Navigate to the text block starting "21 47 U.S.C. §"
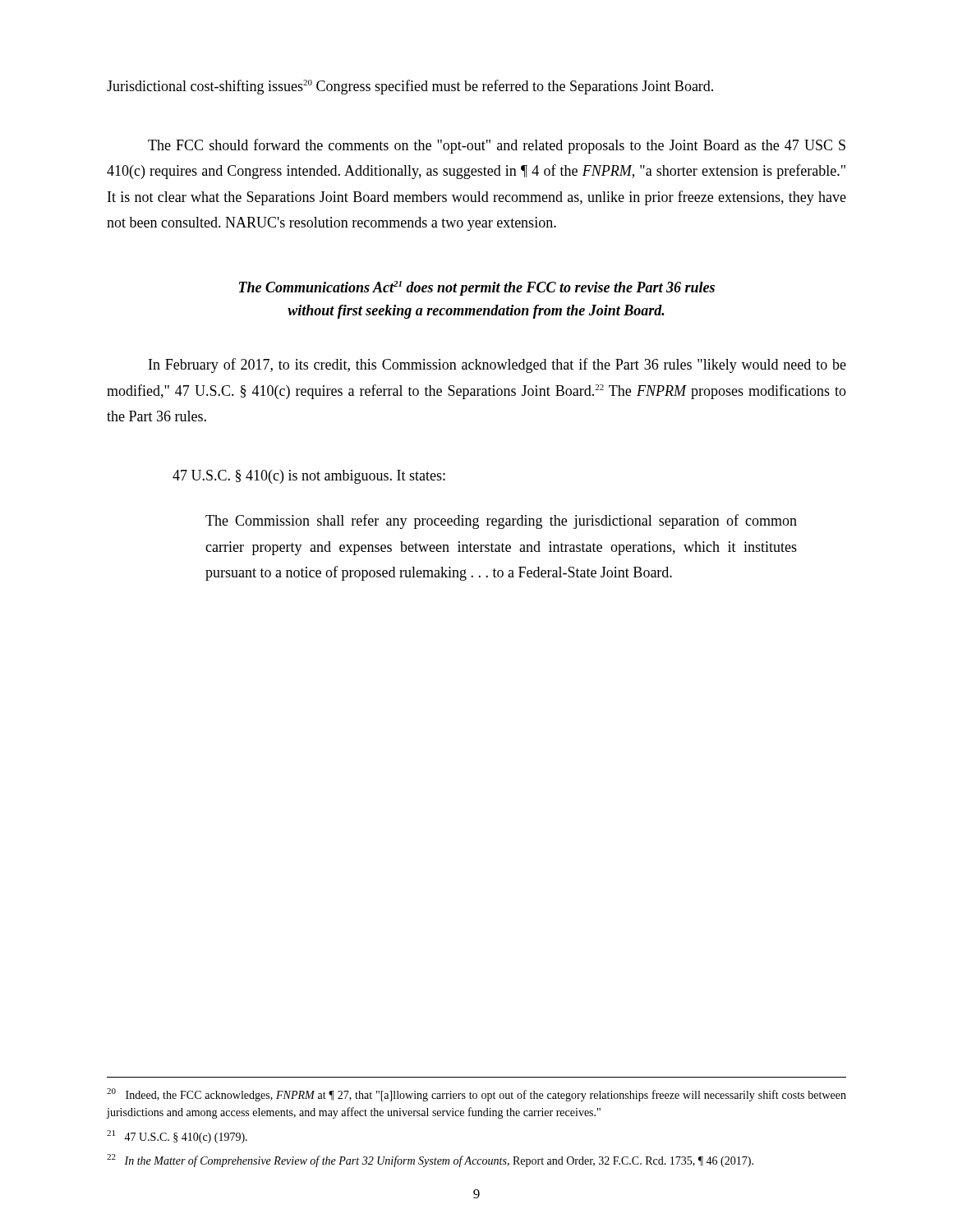This screenshot has width=953, height=1232. pyautogui.click(x=177, y=1135)
